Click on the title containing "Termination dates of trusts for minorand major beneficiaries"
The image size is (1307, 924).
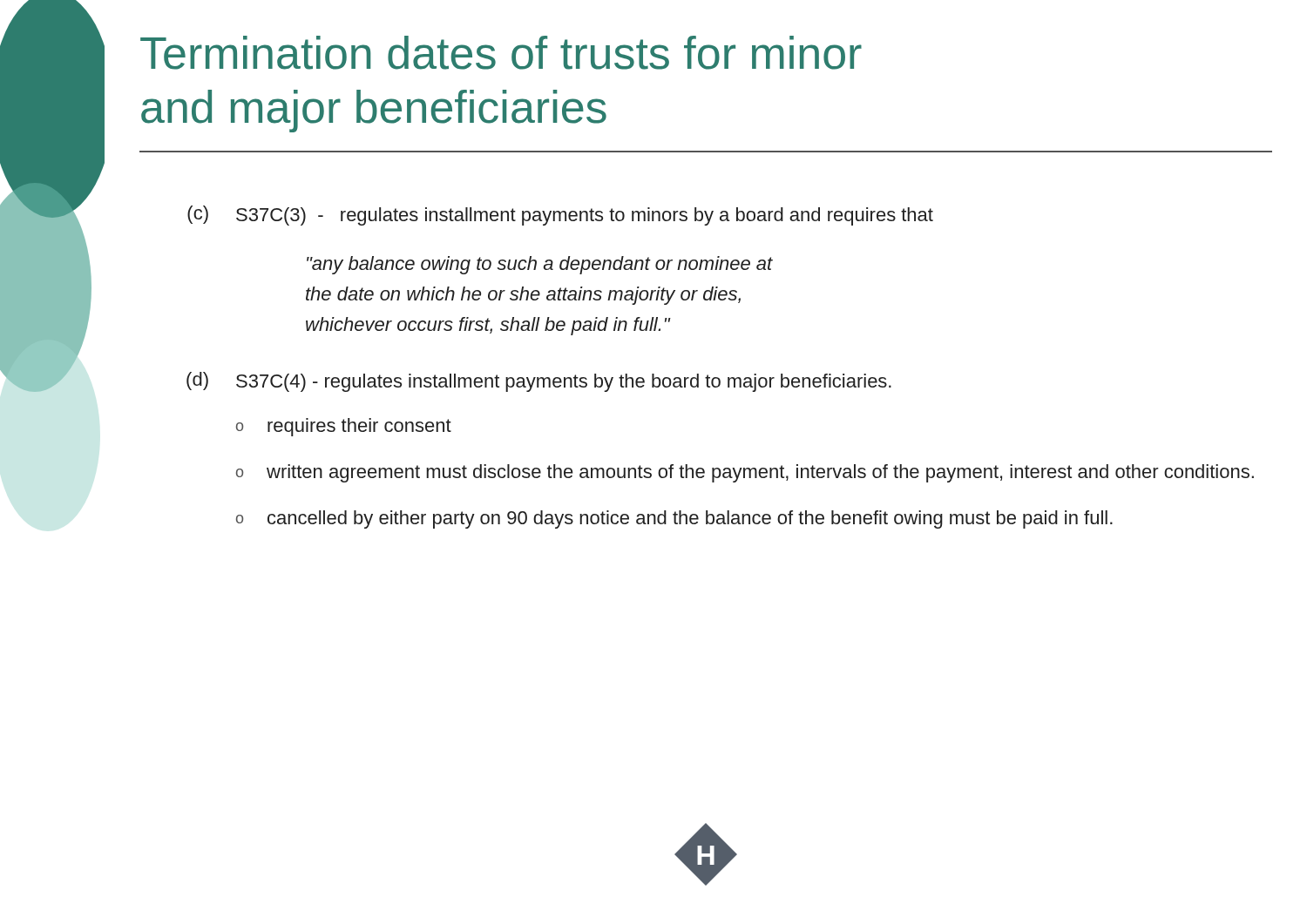(501, 80)
